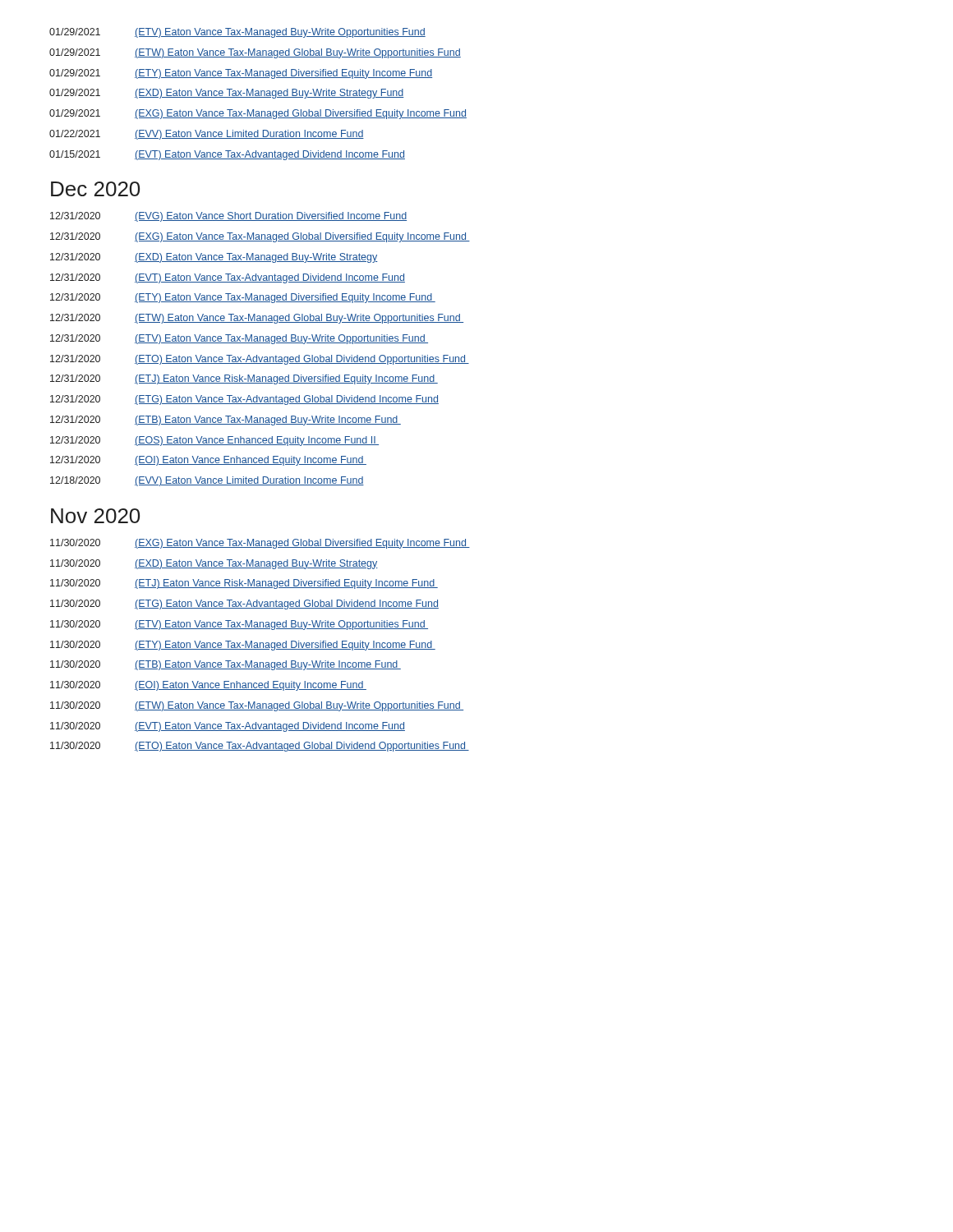
Task: Click the passage that begins "12/31/2020 (ETG) Eaton"
Action: click(244, 399)
